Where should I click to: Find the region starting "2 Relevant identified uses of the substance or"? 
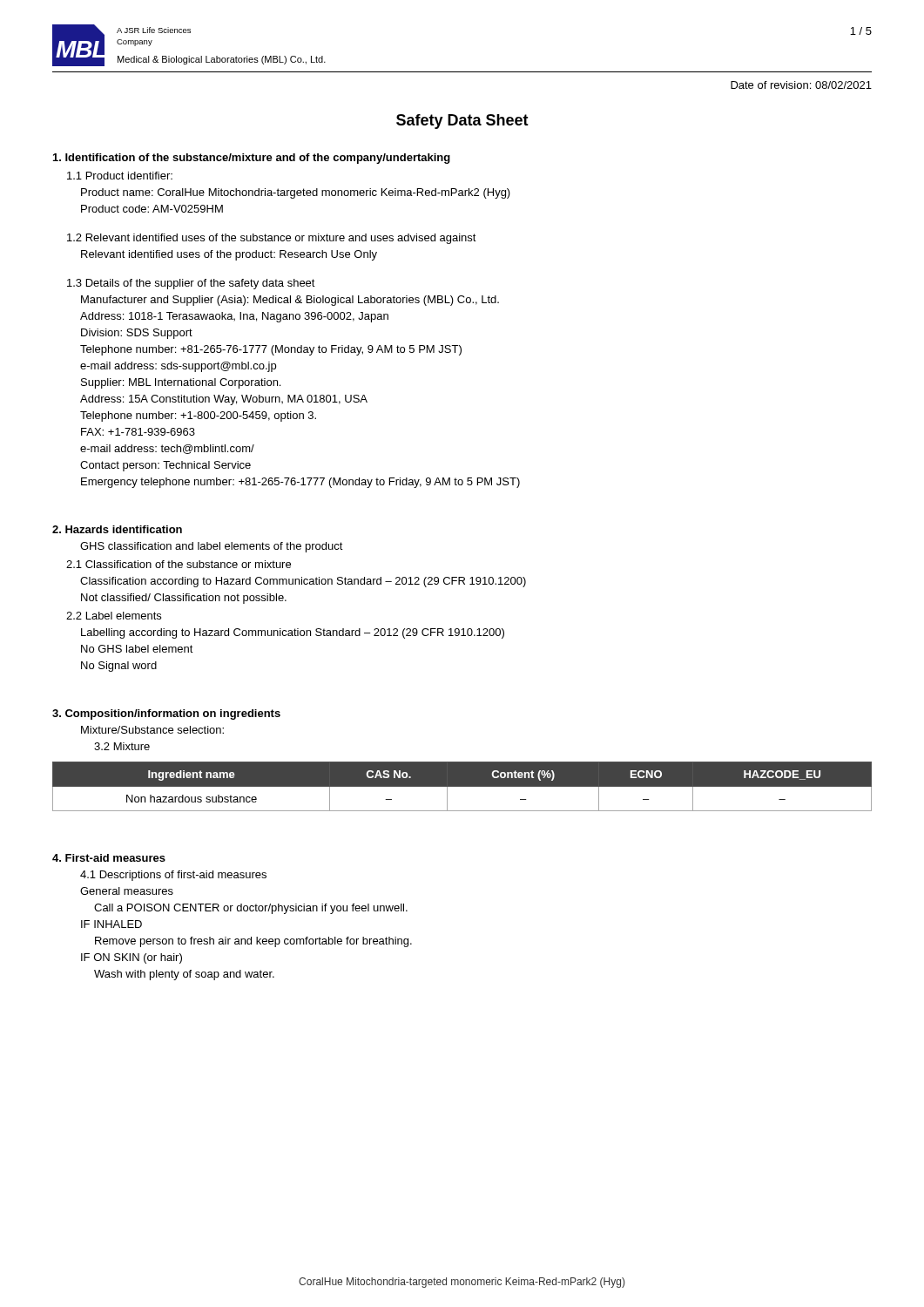click(469, 246)
